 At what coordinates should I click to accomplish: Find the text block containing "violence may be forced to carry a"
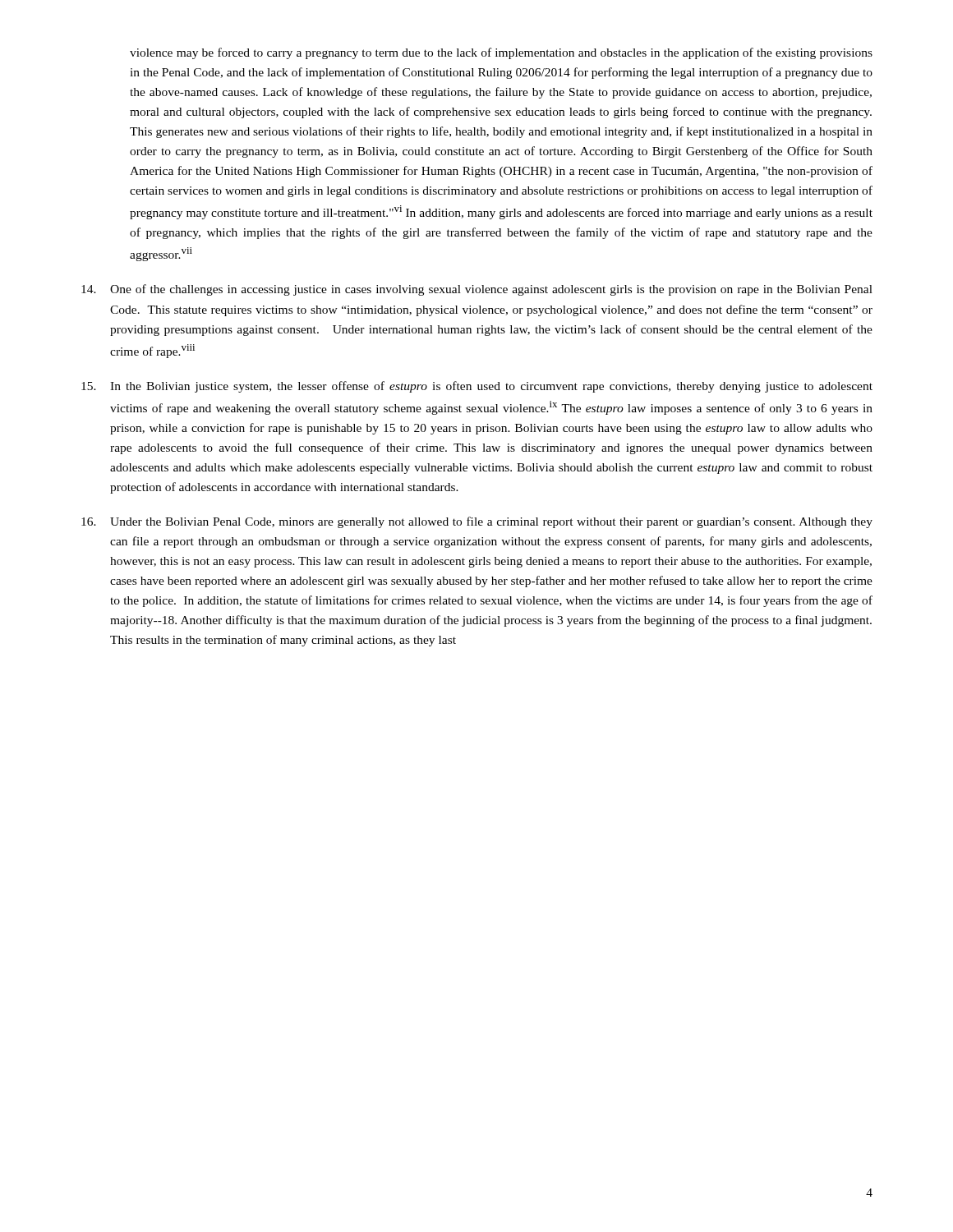501,153
